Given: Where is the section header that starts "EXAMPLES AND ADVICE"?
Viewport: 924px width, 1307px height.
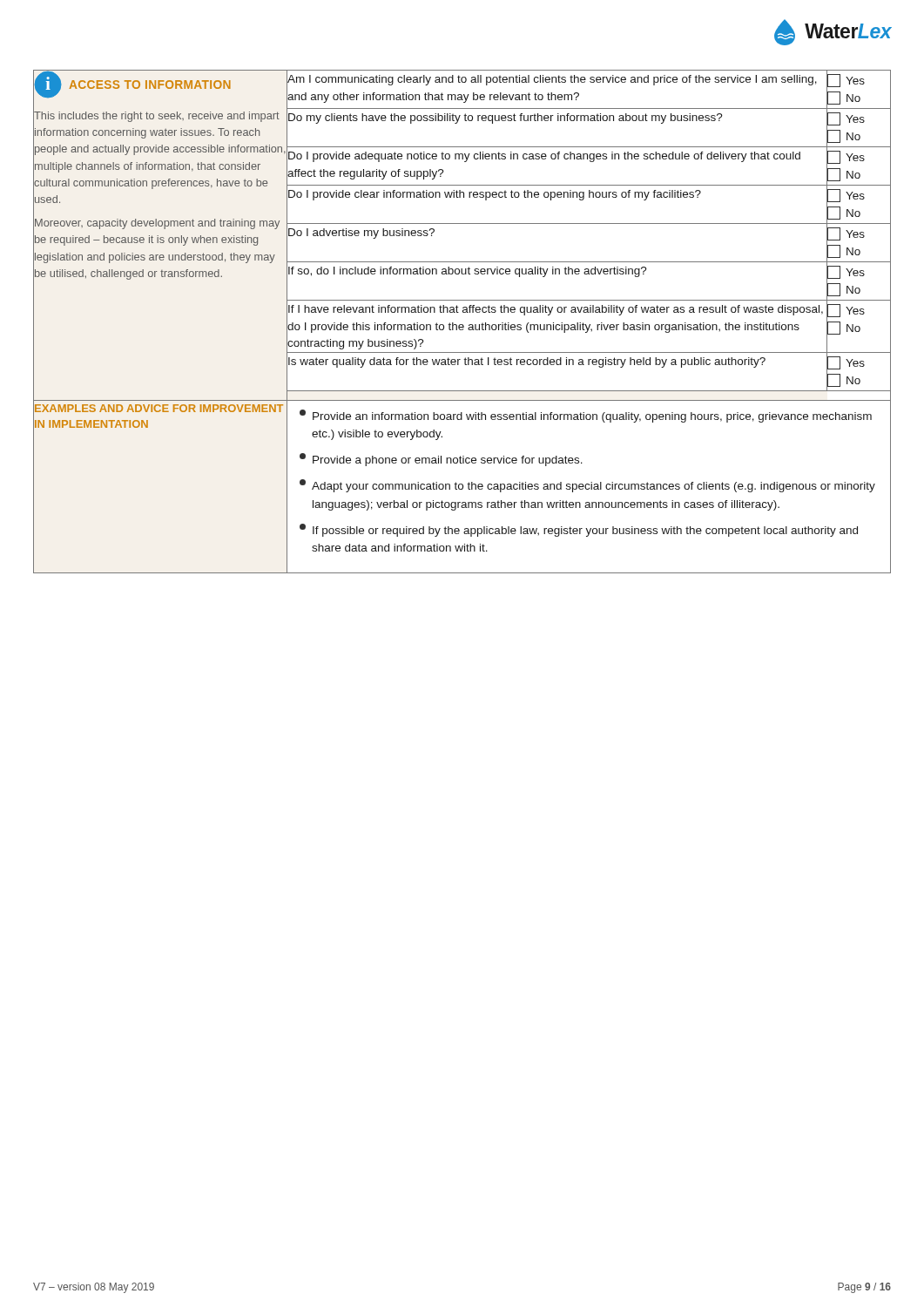Looking at the screenshot, I should pyautogui.click(x=159, y=416).
